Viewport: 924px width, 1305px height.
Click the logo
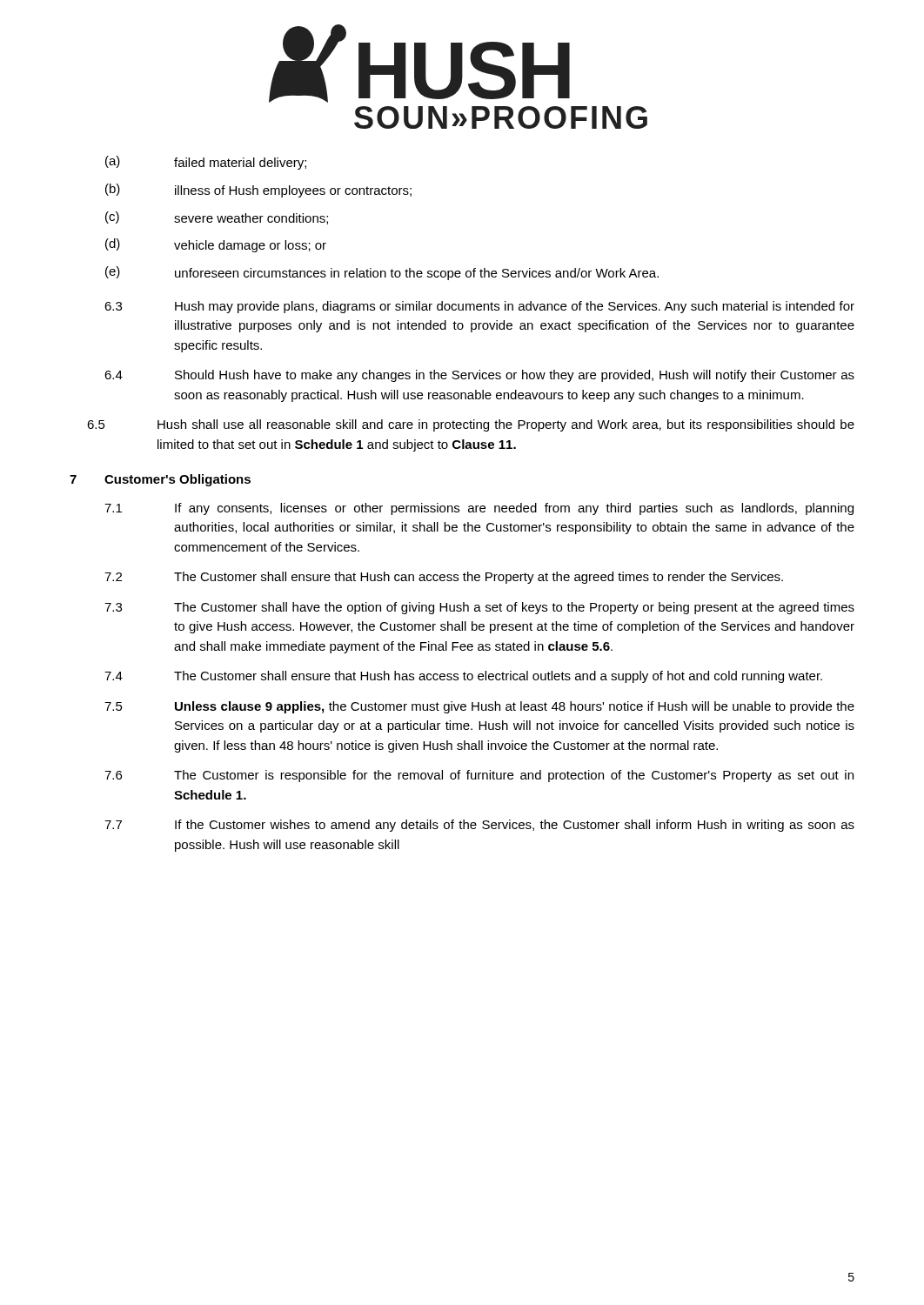(x=462, y=77)
